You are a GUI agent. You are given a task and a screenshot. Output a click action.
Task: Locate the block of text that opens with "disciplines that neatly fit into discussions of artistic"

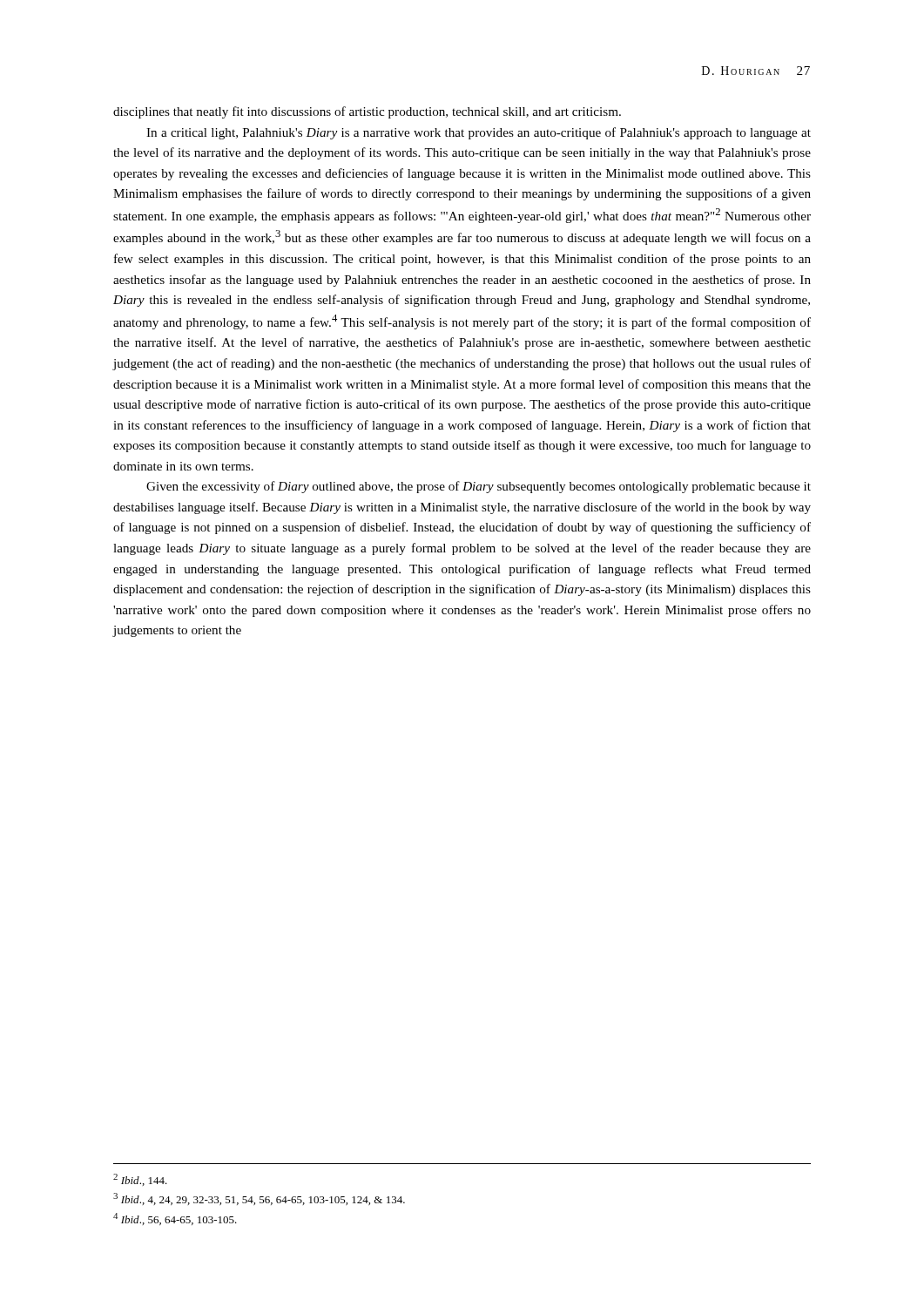pos(462,371)
